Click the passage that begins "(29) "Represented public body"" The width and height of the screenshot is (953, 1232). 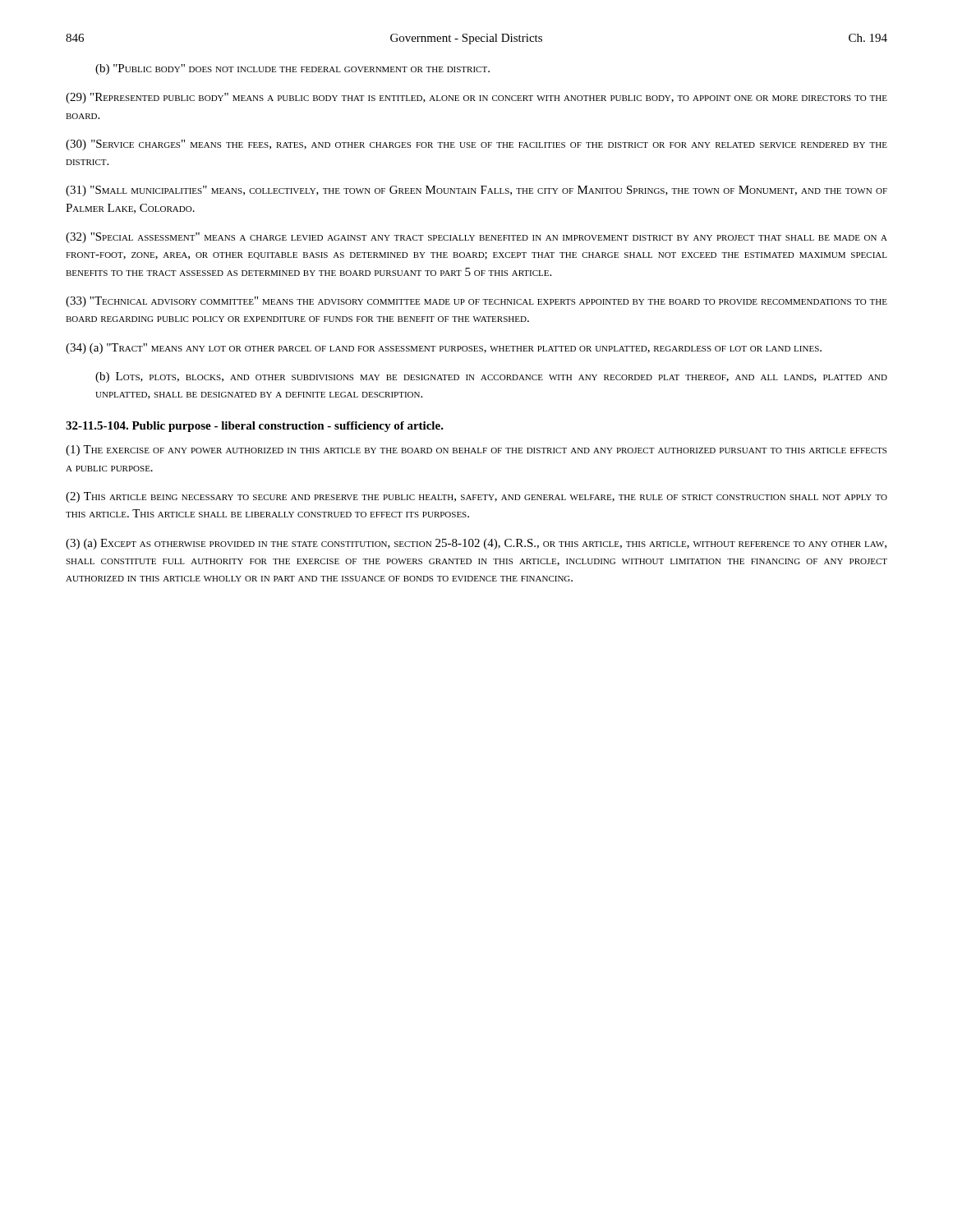(476, 106)
